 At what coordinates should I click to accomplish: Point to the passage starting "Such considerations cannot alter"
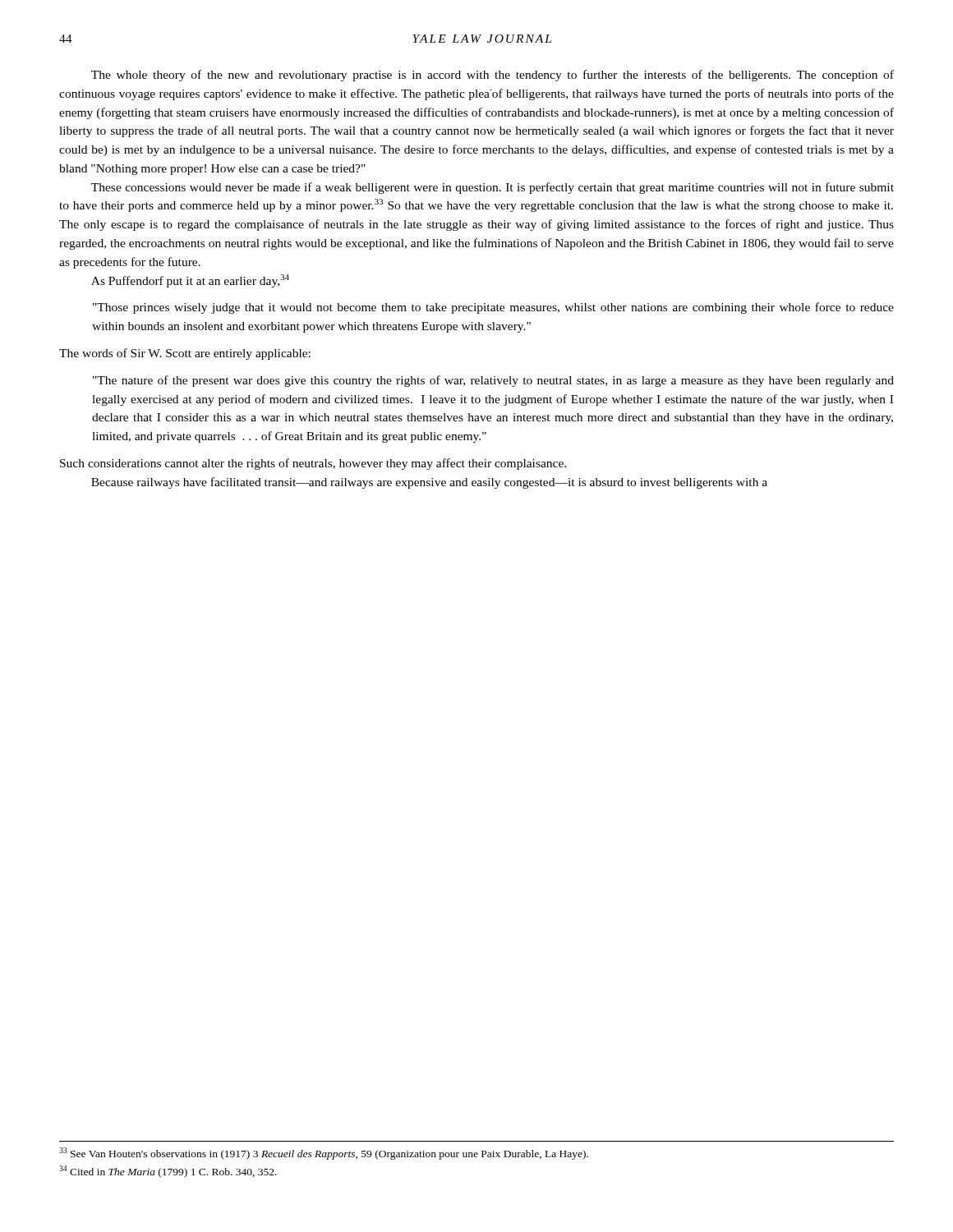click(x=476, y=463)
